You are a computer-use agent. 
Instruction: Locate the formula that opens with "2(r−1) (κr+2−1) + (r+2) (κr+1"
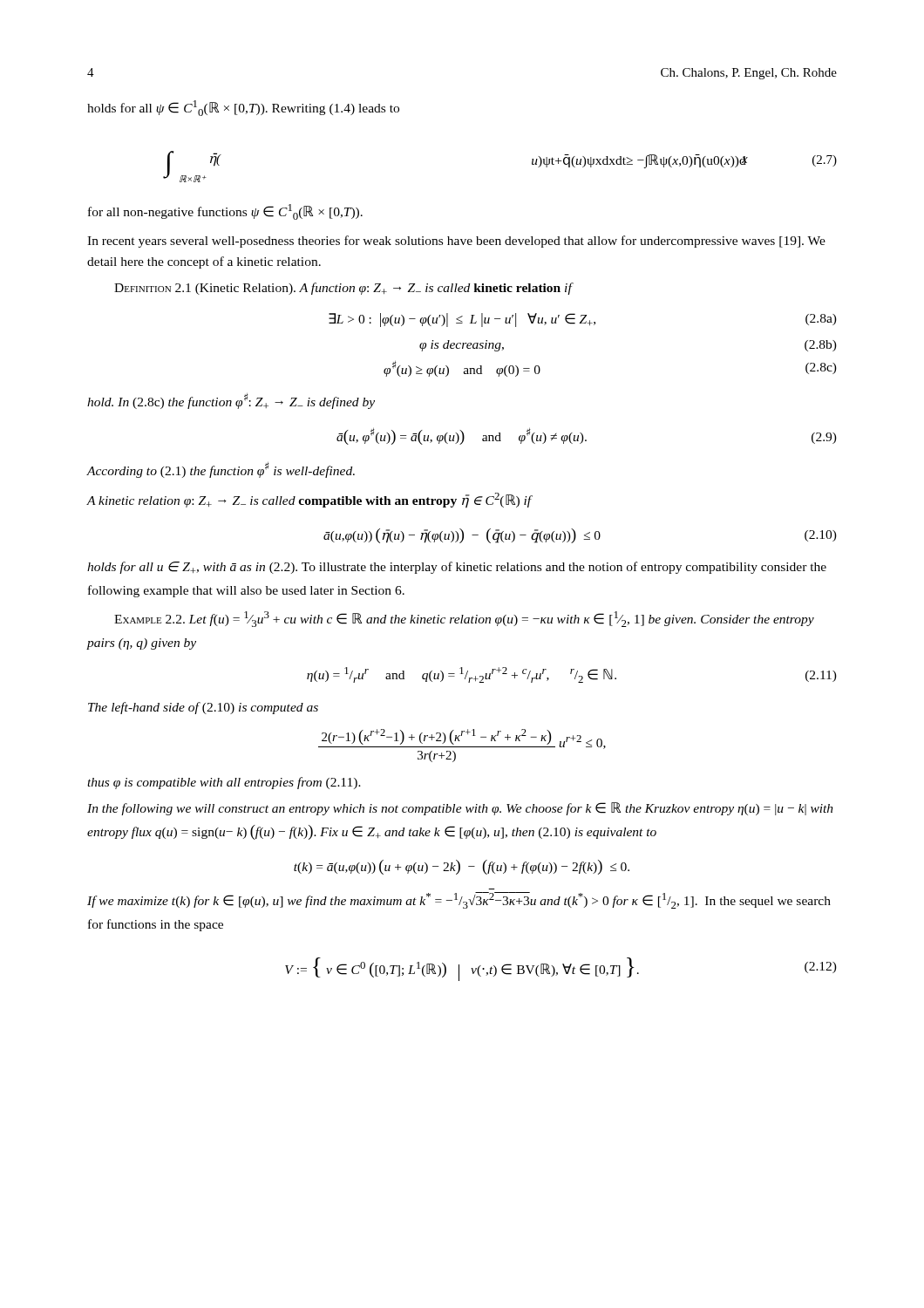462,745
